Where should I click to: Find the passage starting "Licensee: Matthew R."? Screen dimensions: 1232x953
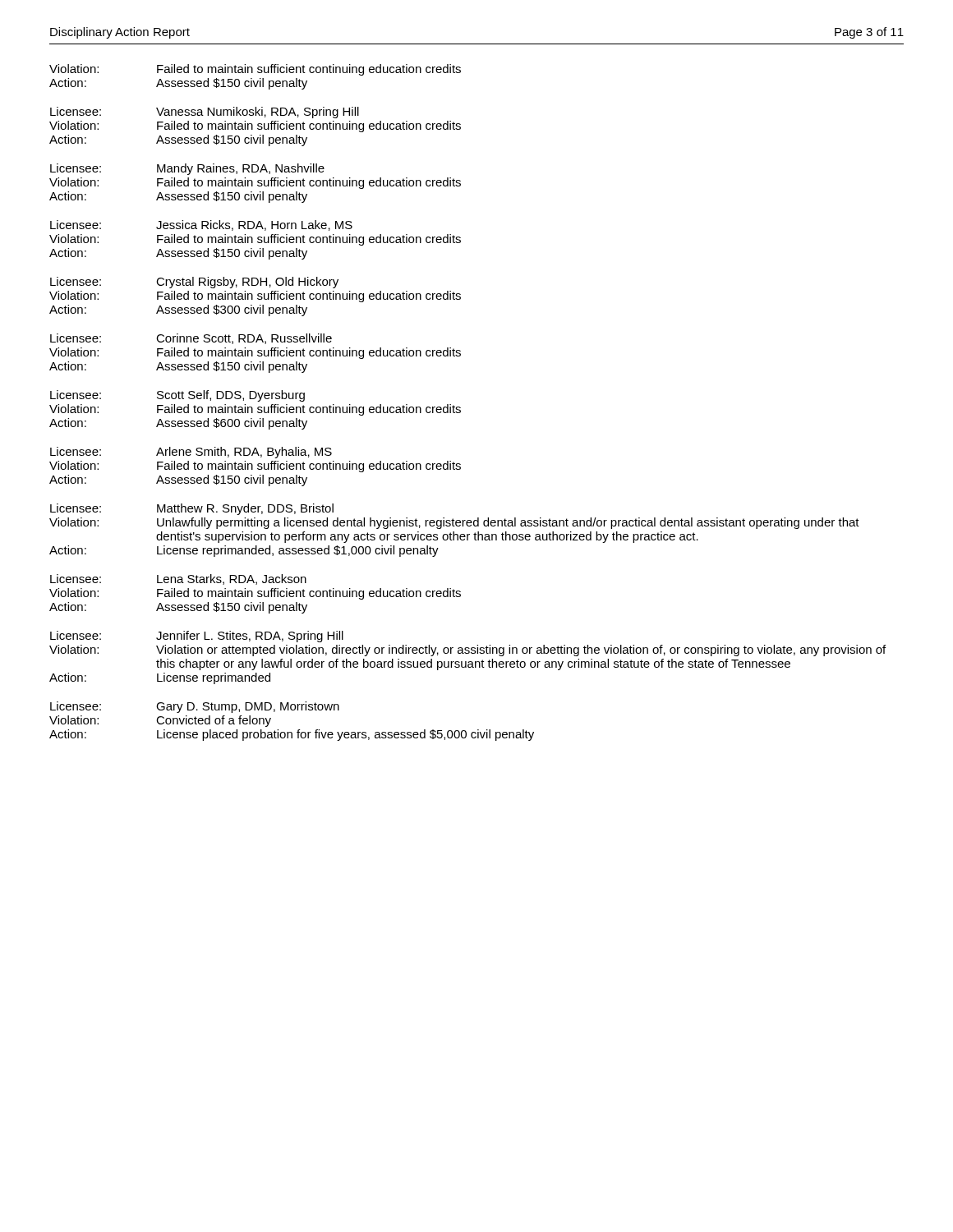[476, 529]
